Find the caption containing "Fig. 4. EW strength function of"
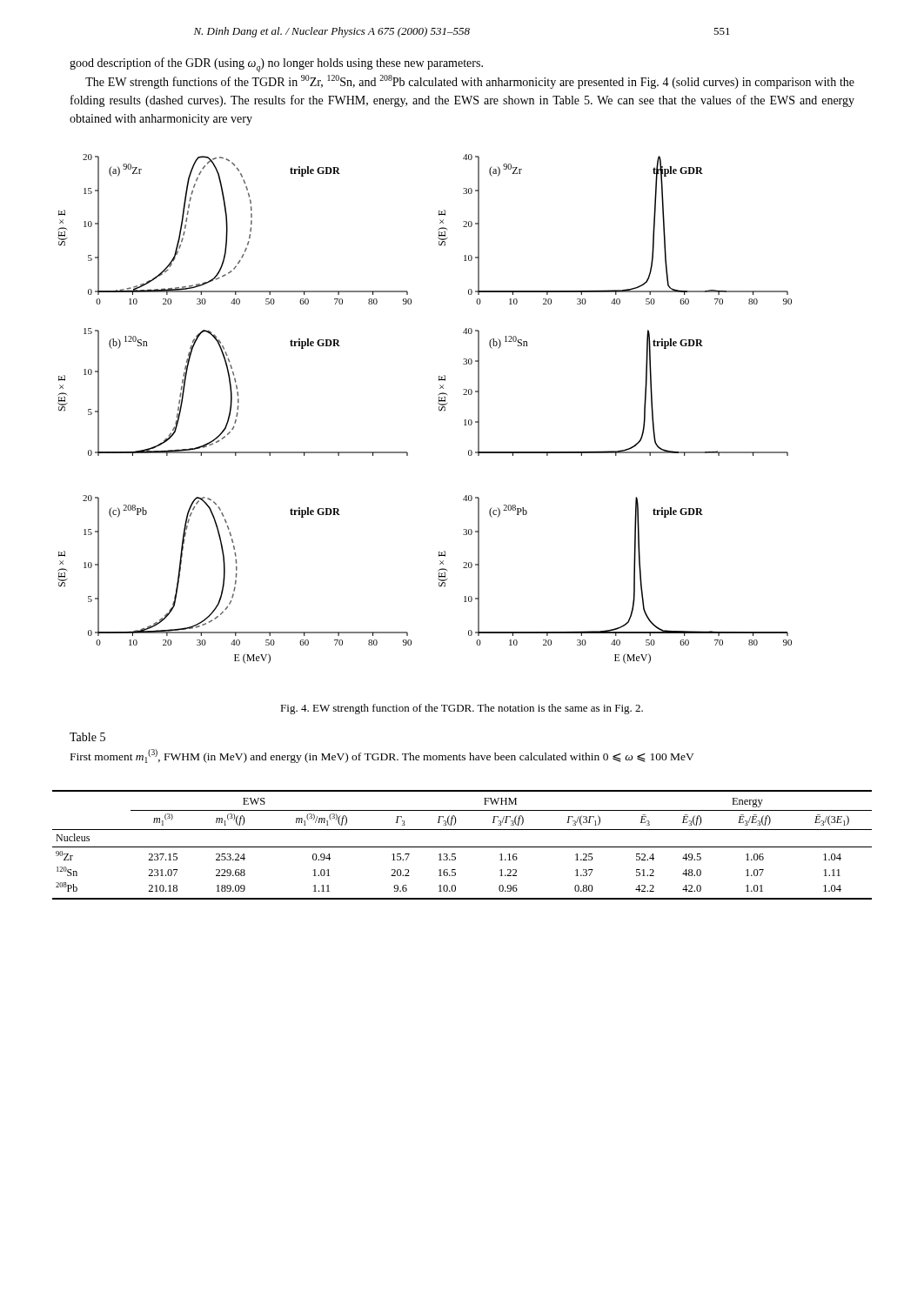The height and width of the screenshot is (1305, 924). click(x=462, y=708)
